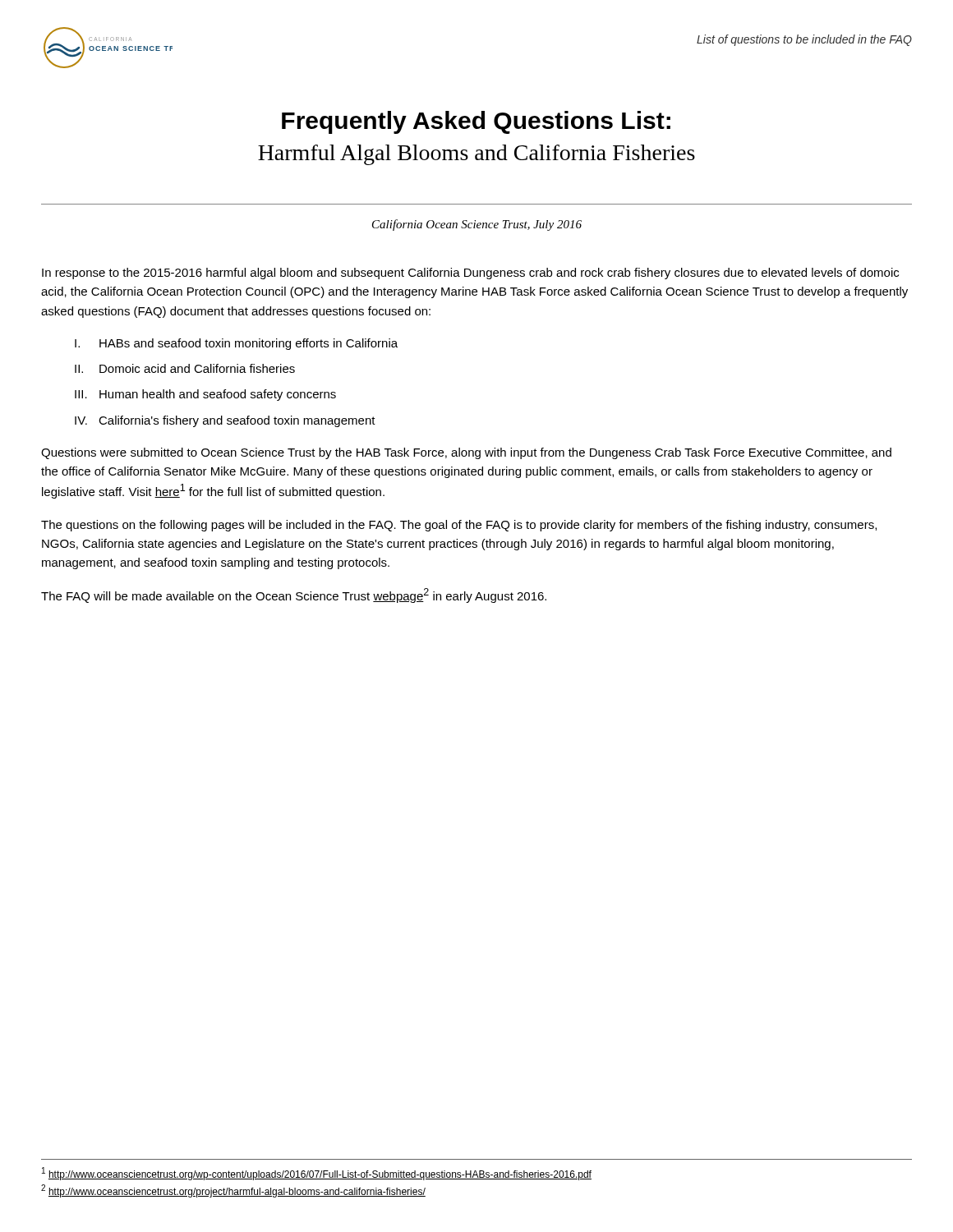The image size is (953, 1232).
Task: Locate the list item that says "III. Human health"
Action: click(205, 395)
